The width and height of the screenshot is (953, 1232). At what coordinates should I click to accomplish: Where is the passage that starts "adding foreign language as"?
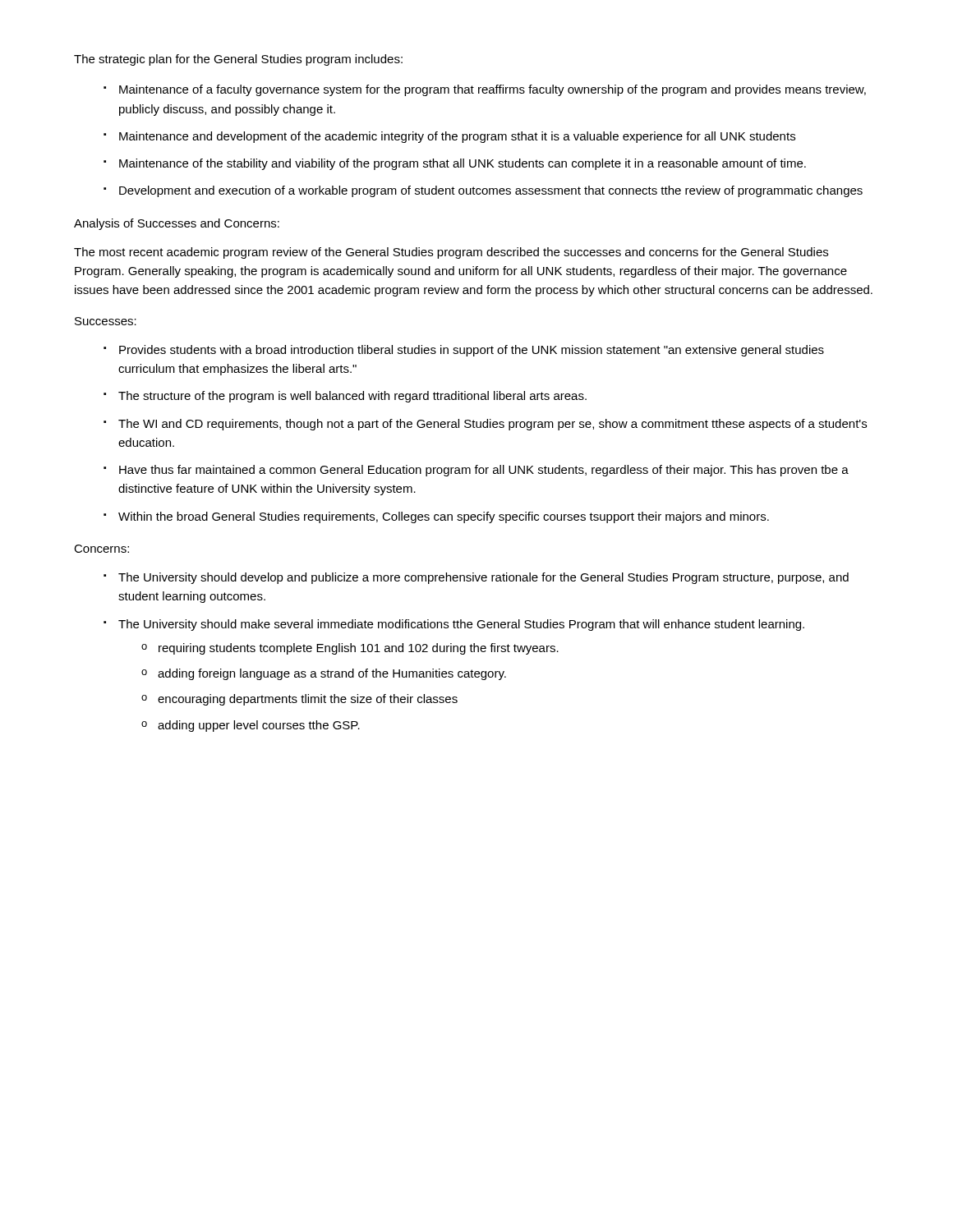coord(332,673)
